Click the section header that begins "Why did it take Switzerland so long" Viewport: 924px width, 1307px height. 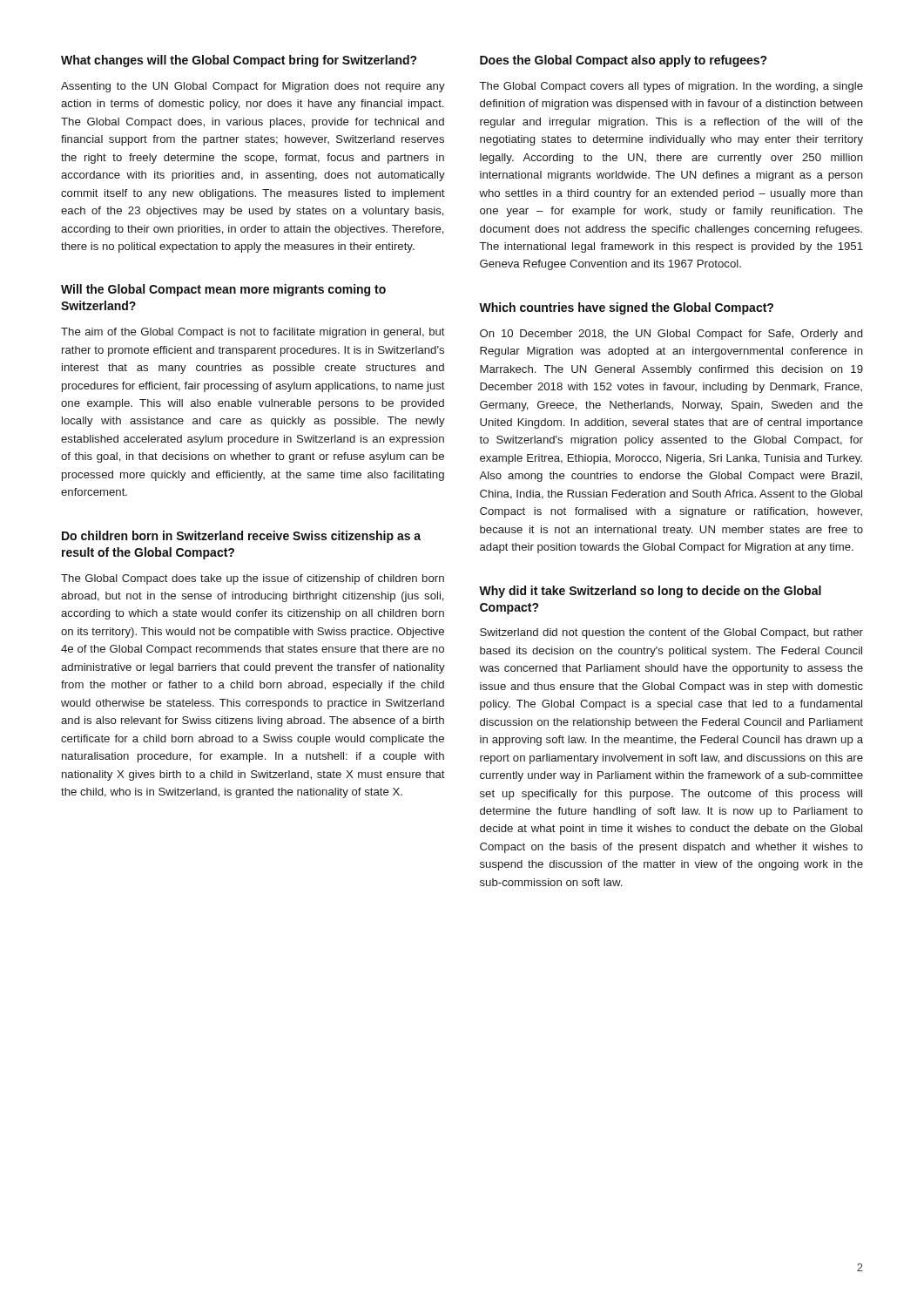[650, 599]
